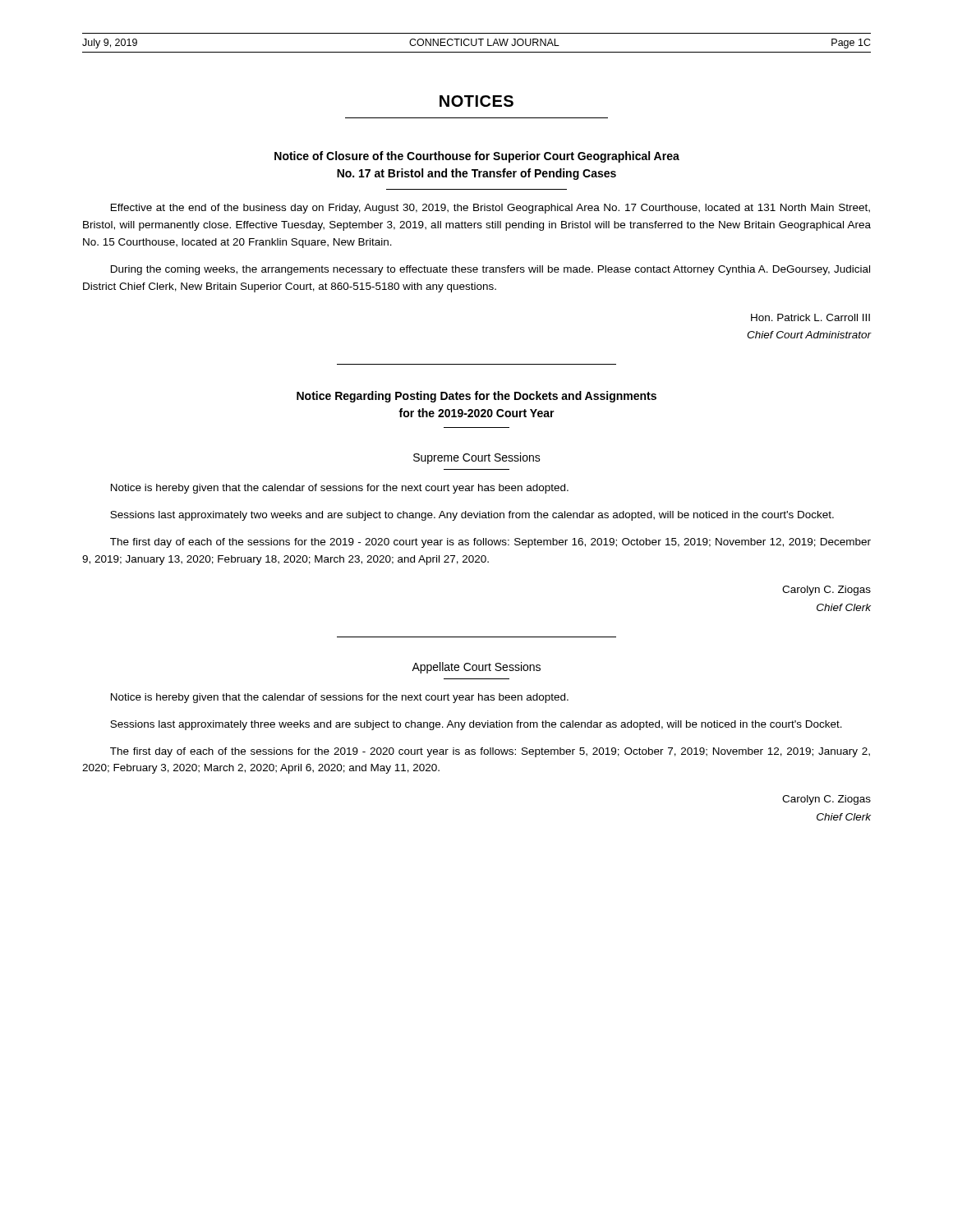Click on the passage starting "Effective at the end"
This screenshot has width=953, height=1232.
476,225
